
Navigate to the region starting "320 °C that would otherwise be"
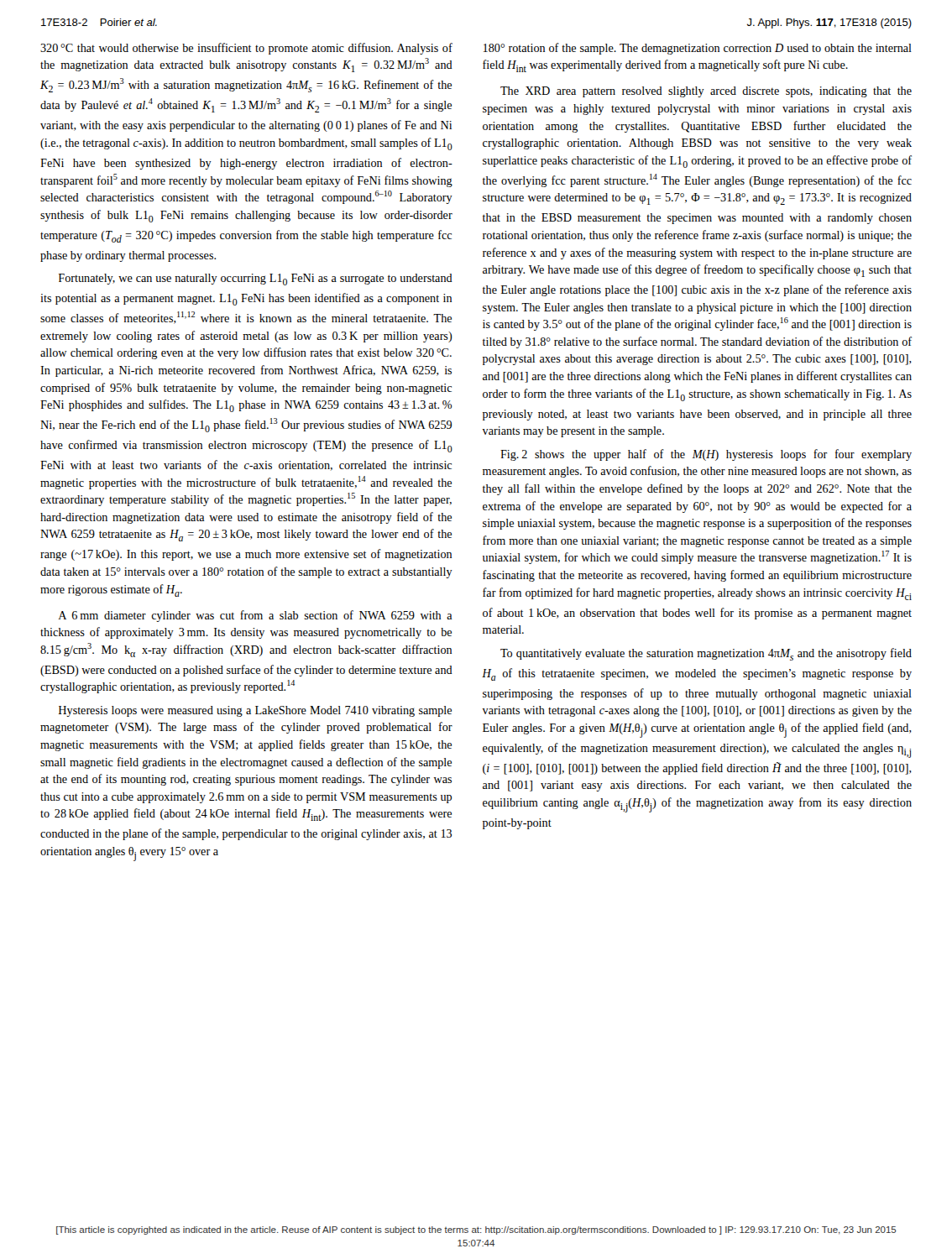[246, 152]
